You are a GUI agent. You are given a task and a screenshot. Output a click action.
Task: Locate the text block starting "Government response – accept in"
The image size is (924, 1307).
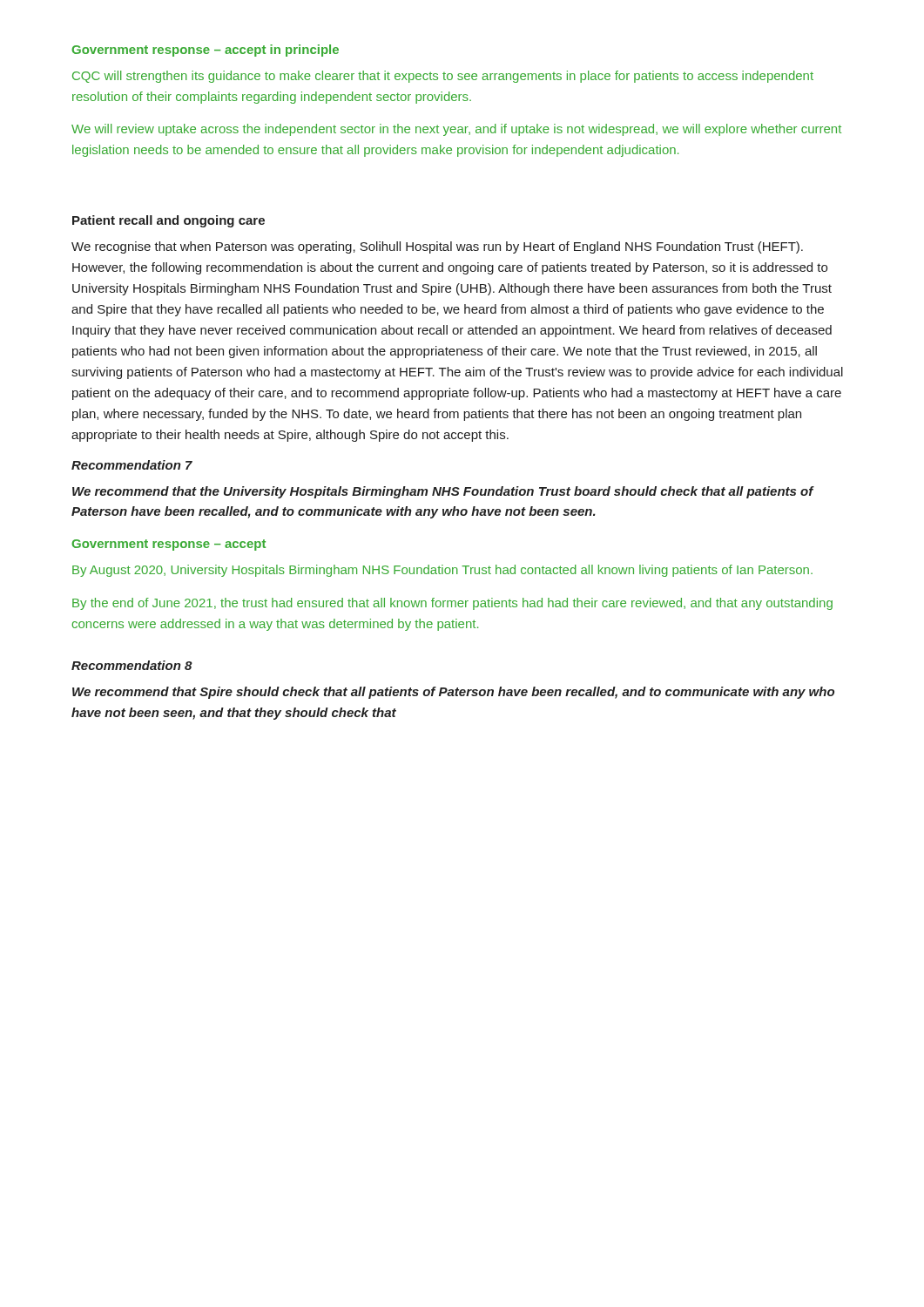tap(205, 49)
